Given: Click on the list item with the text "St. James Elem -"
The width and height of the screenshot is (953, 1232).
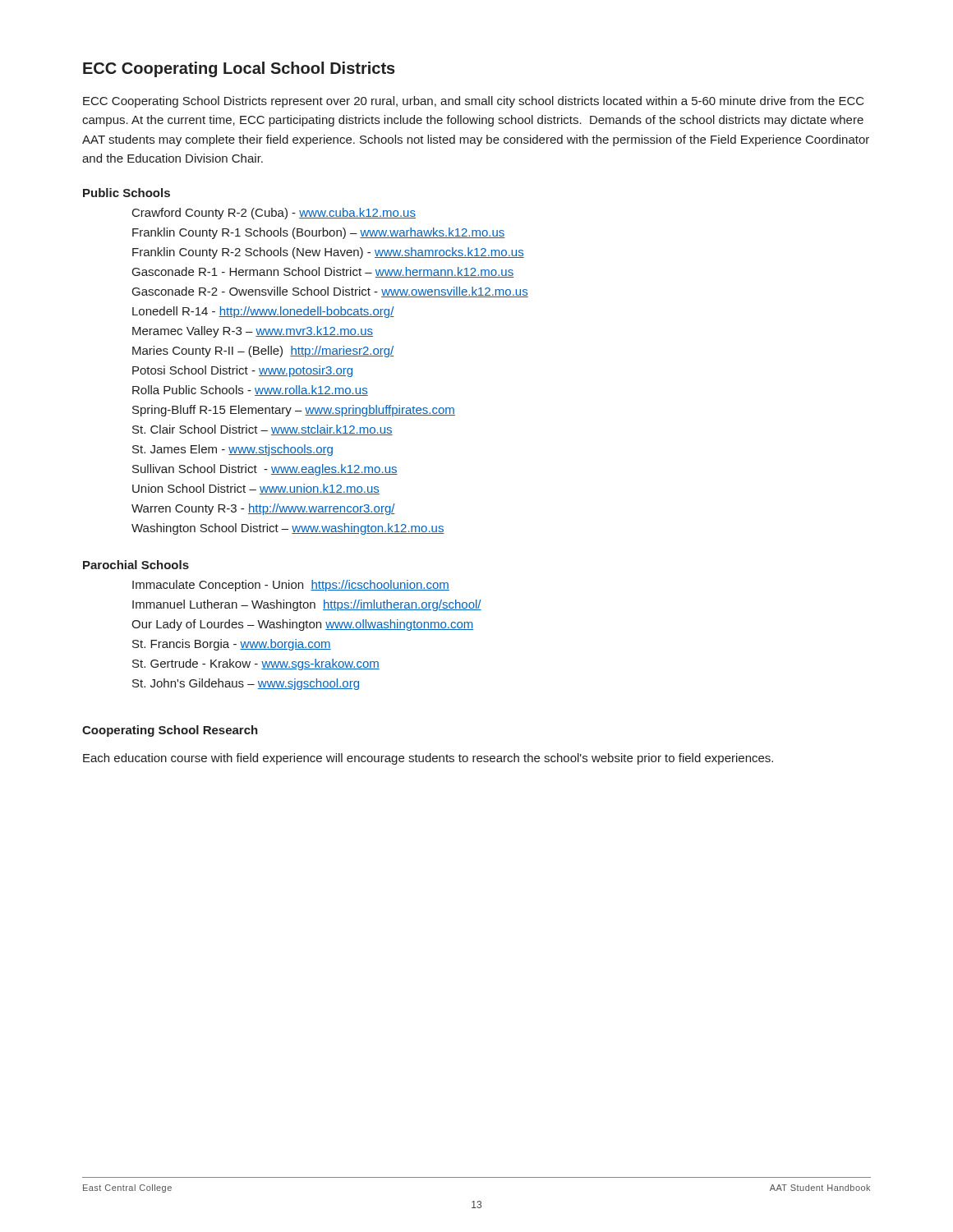Looking at the screenshot, I should [232, 449].
